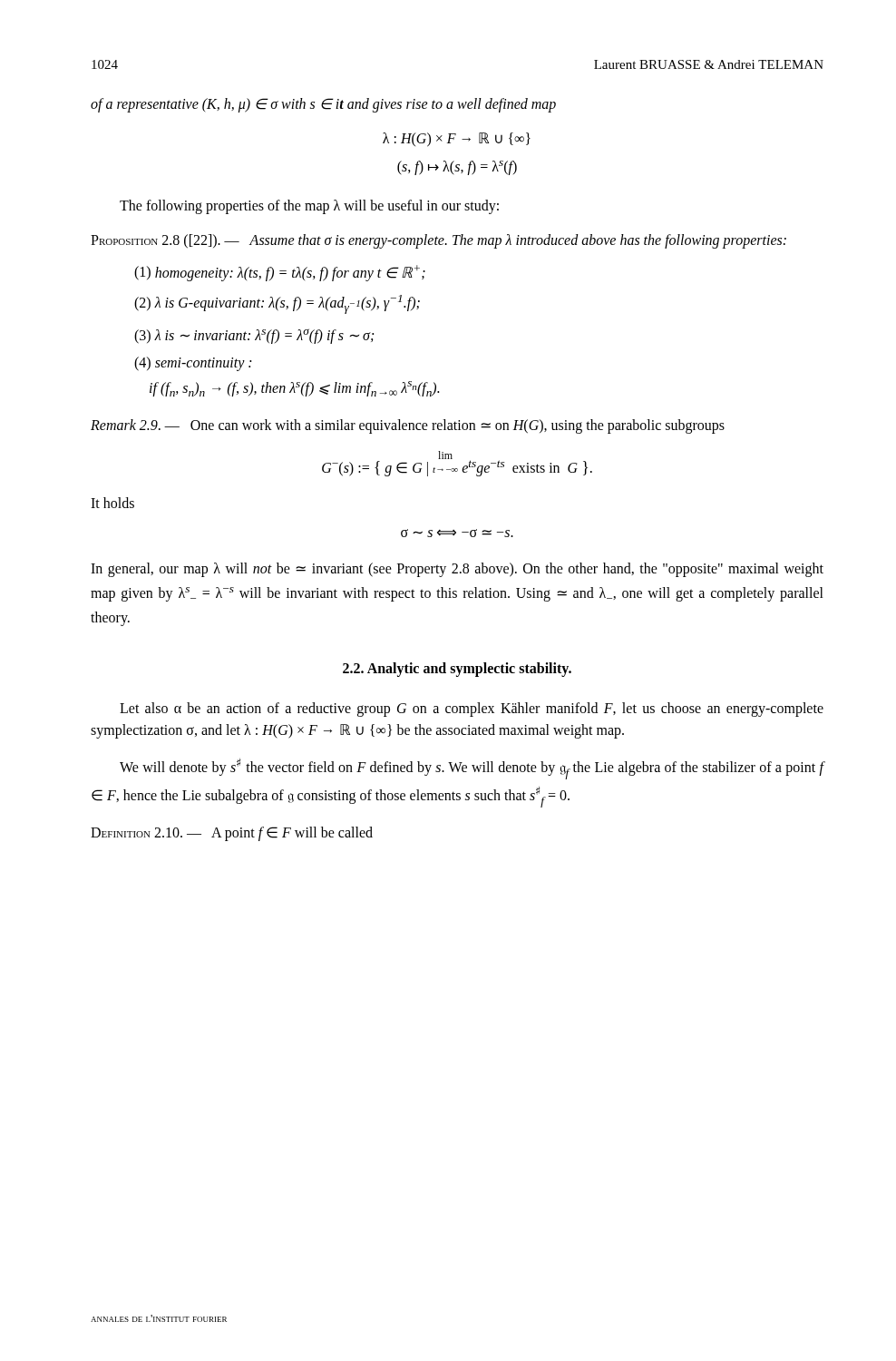The width and height of the screenshot is (896, 1361).
Task: Click the passage that begins "The following properties"
Action: coord(310,206)
